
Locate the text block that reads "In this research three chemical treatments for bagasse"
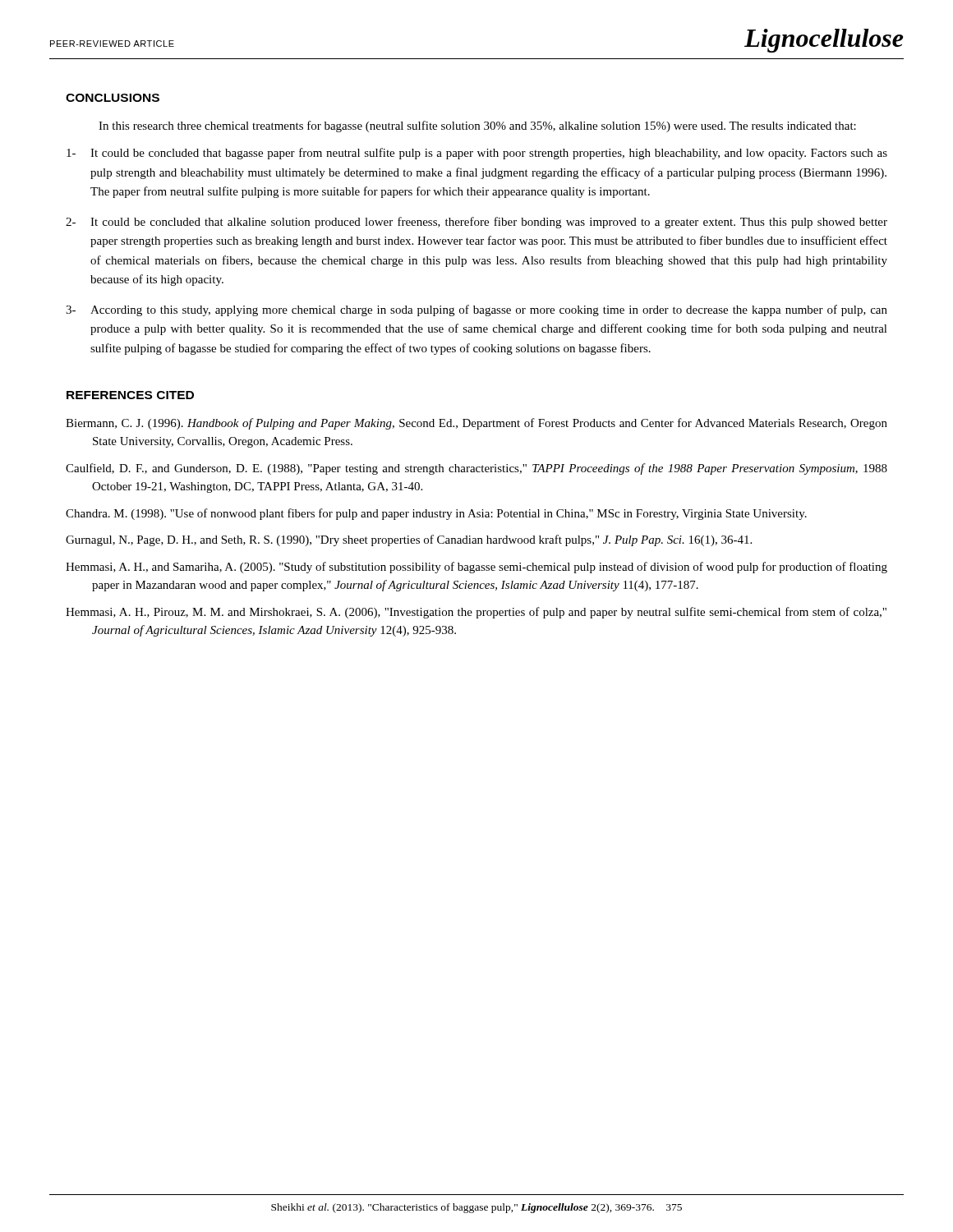[478, 126]
